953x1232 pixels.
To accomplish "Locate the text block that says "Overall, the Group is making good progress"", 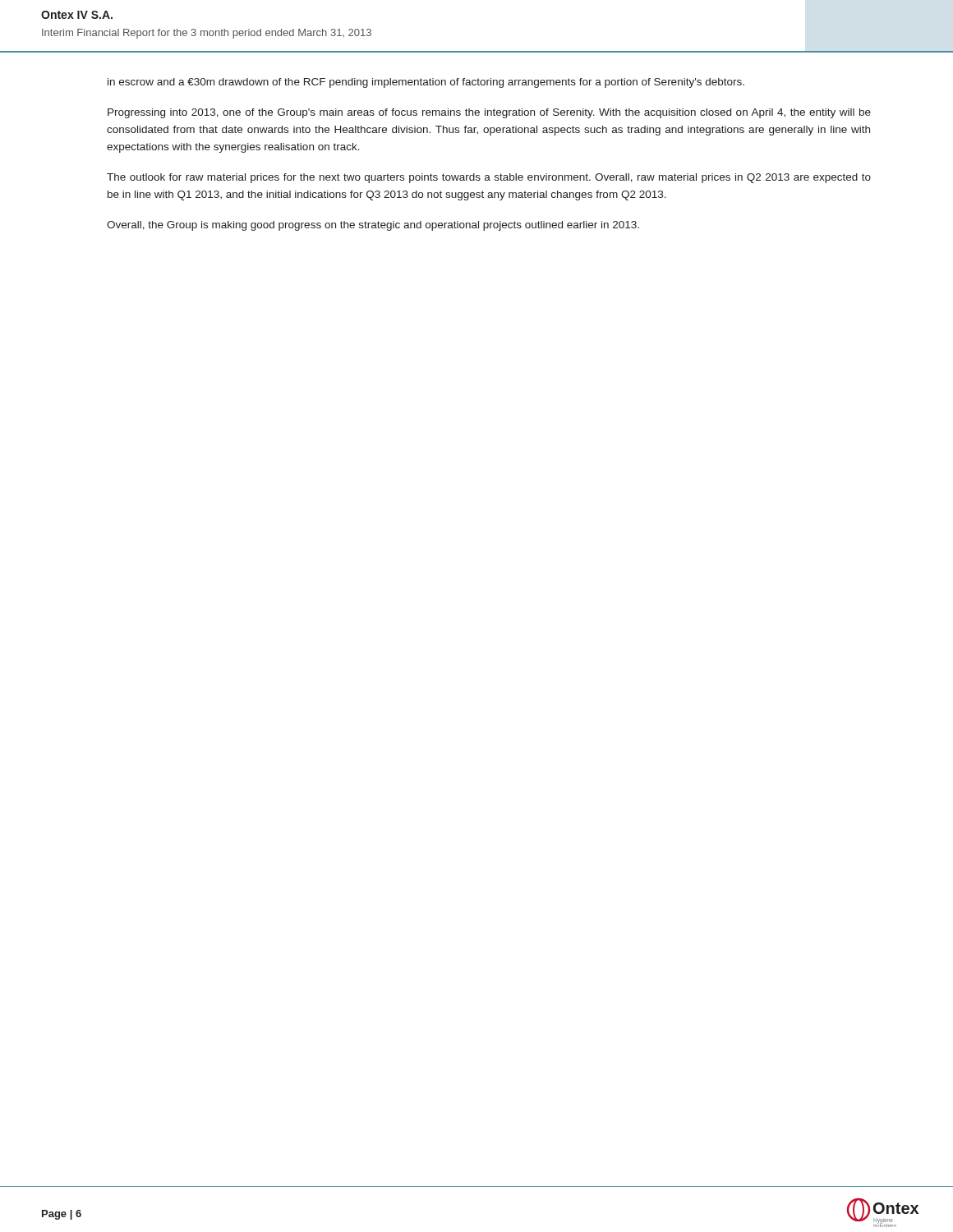I will pos(373,224).
